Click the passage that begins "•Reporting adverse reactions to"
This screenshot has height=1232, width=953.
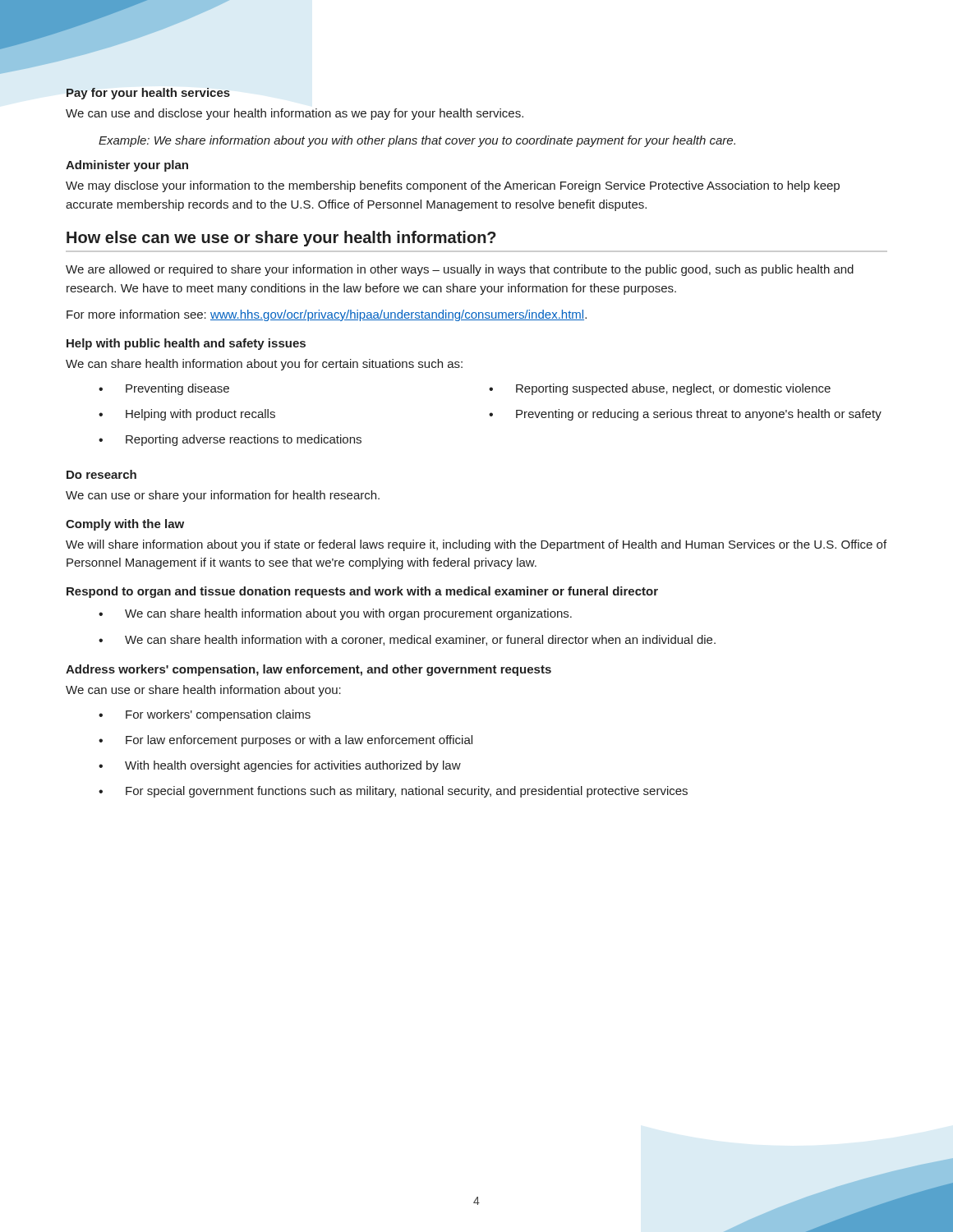[x=230, y=440]
